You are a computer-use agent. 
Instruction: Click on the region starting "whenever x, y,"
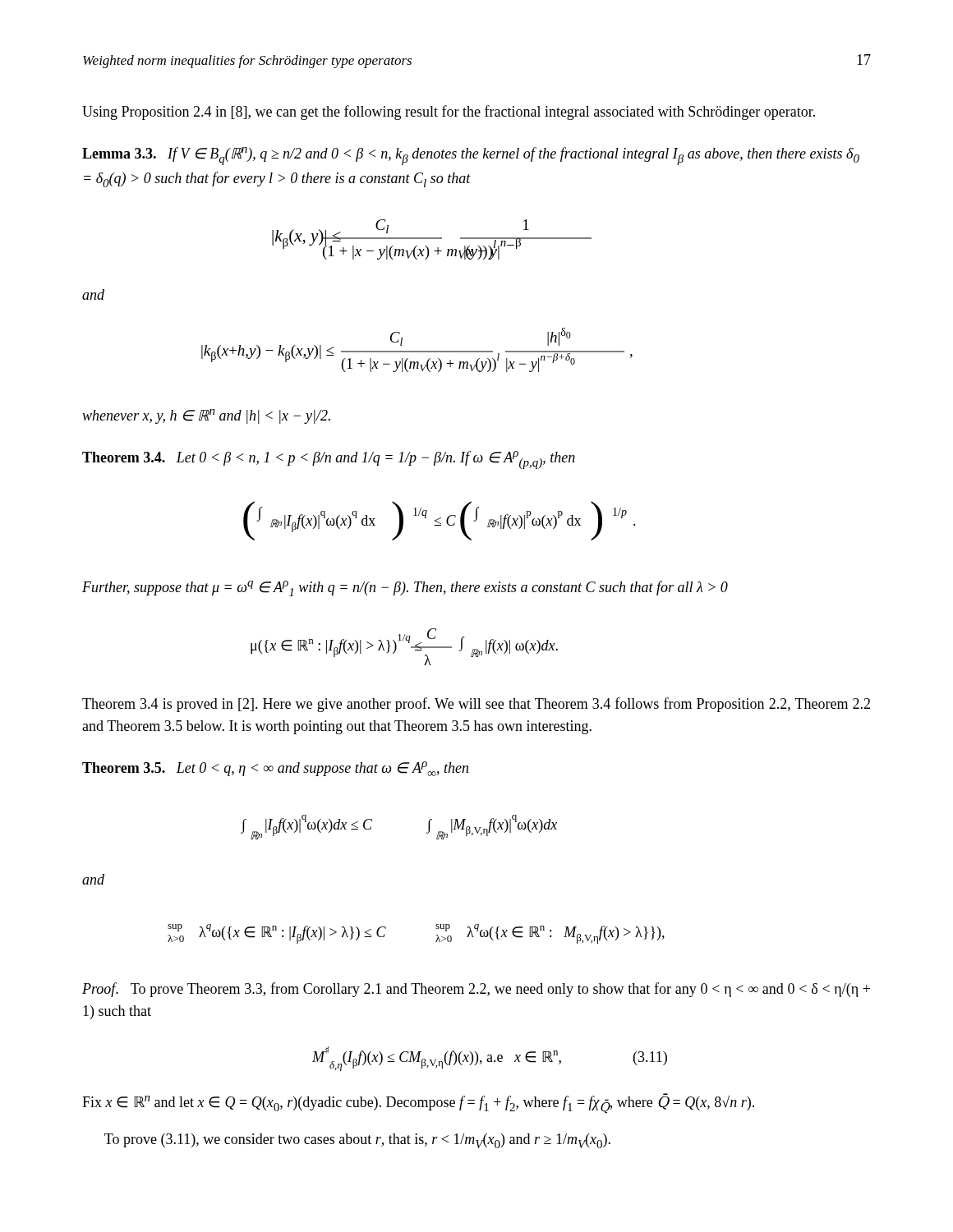tap(207, 414)
